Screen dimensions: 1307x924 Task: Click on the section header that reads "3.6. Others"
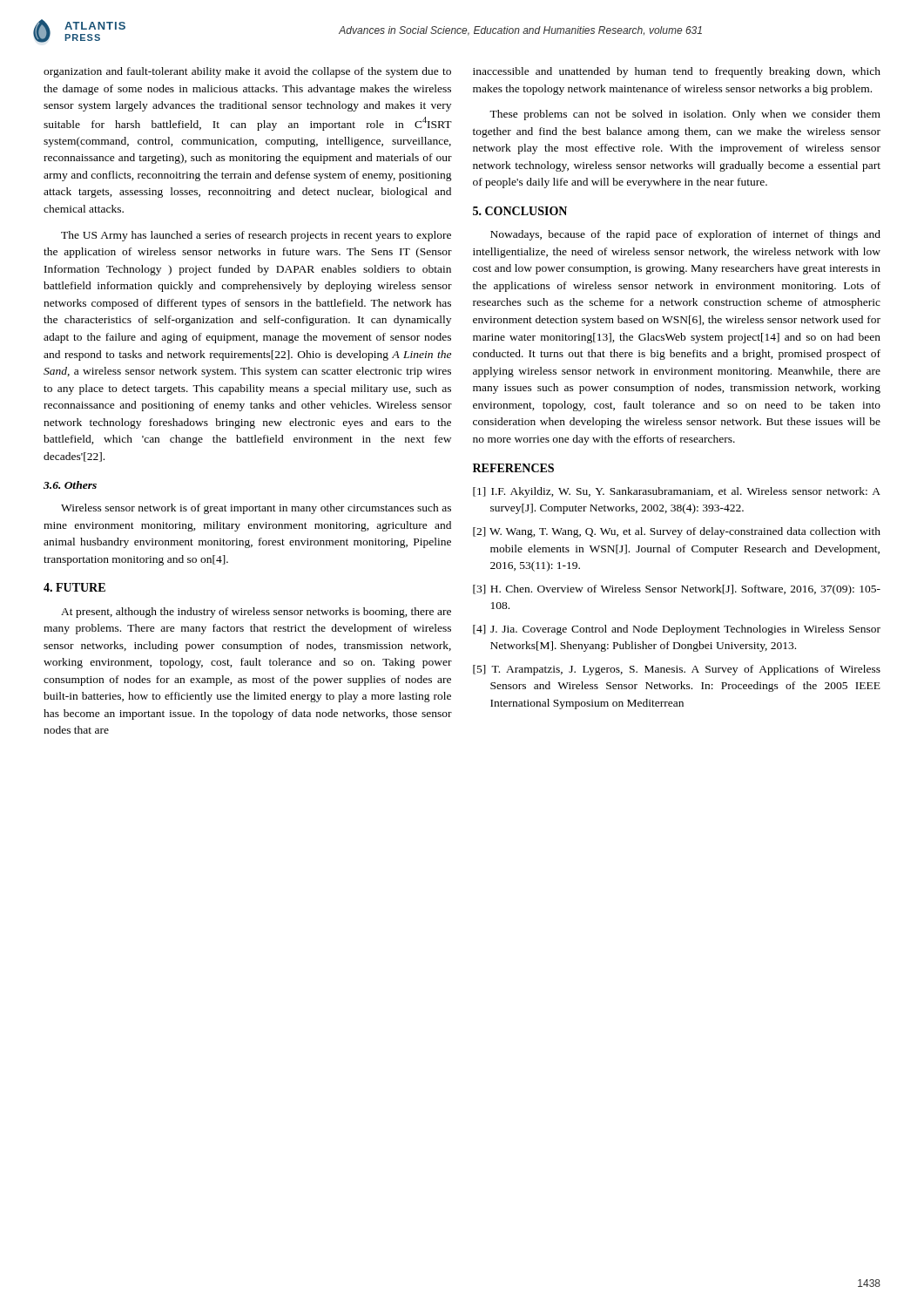70,485
